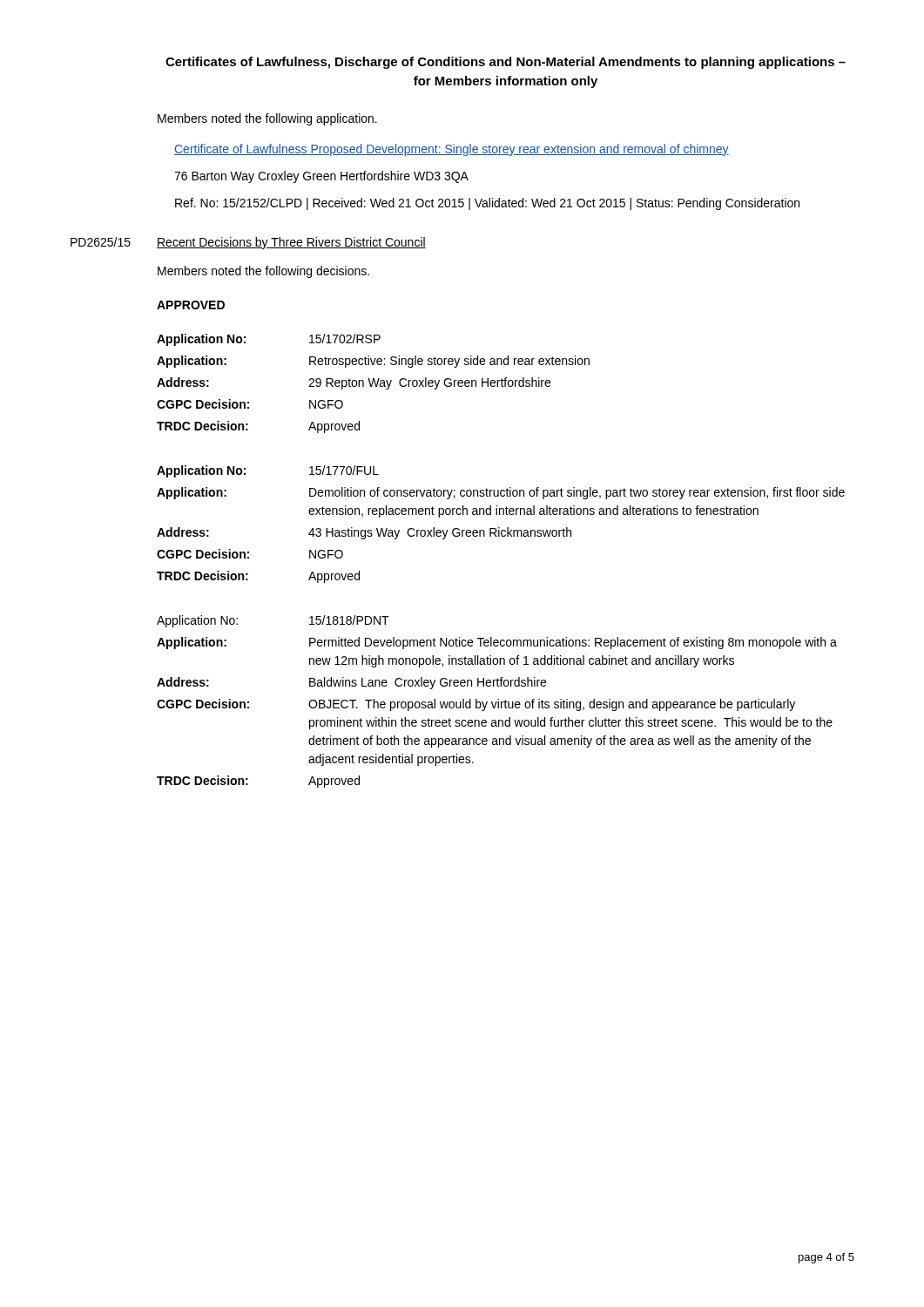Image resolution: width=924 pixels, height=1307 pixels.
Task: Click the section header that begins "PD2625/15 Recent Decisions by Three Rivers District"
Action: (x=248, y=242)
